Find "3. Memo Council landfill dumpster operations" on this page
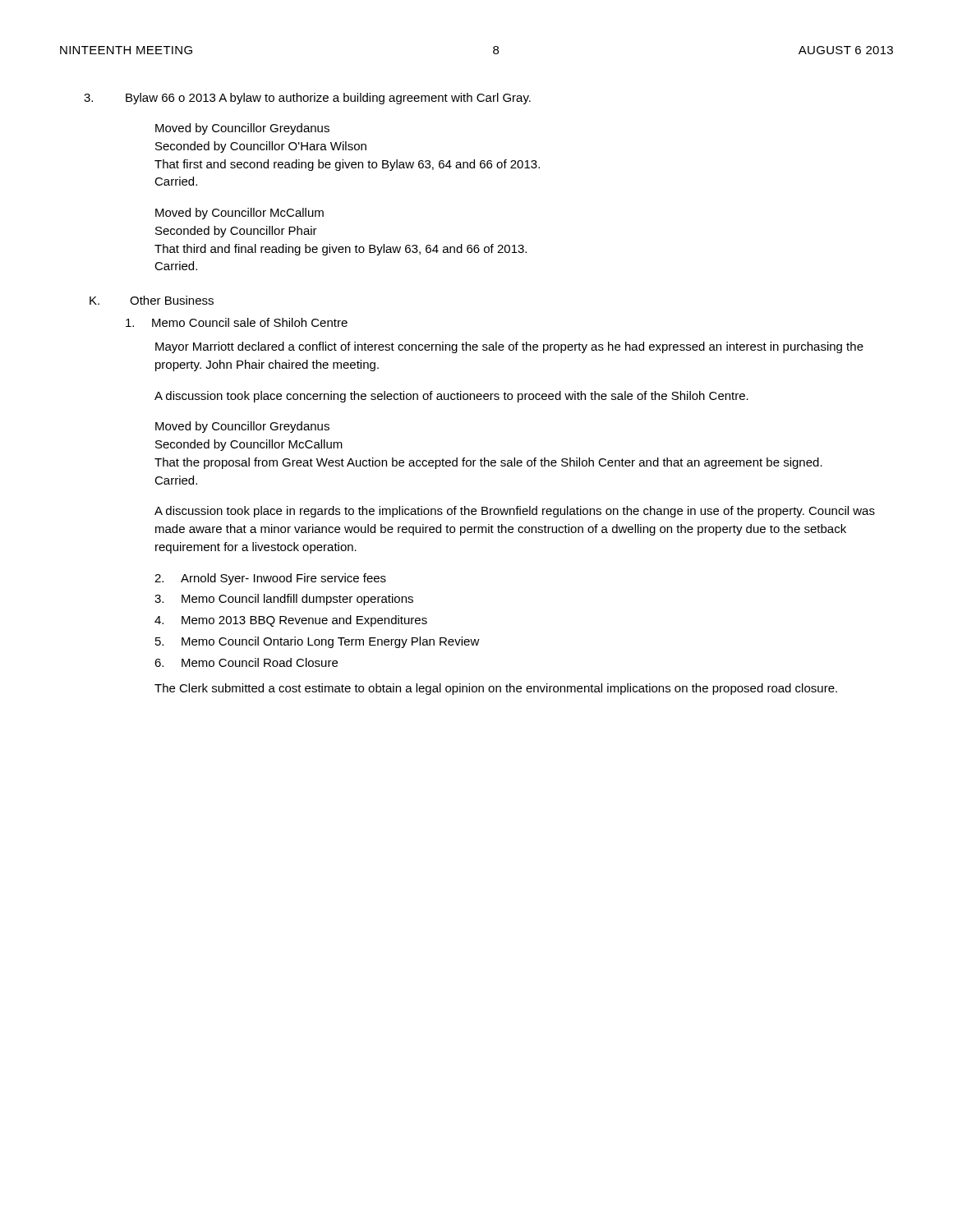 tap(284, 599)
